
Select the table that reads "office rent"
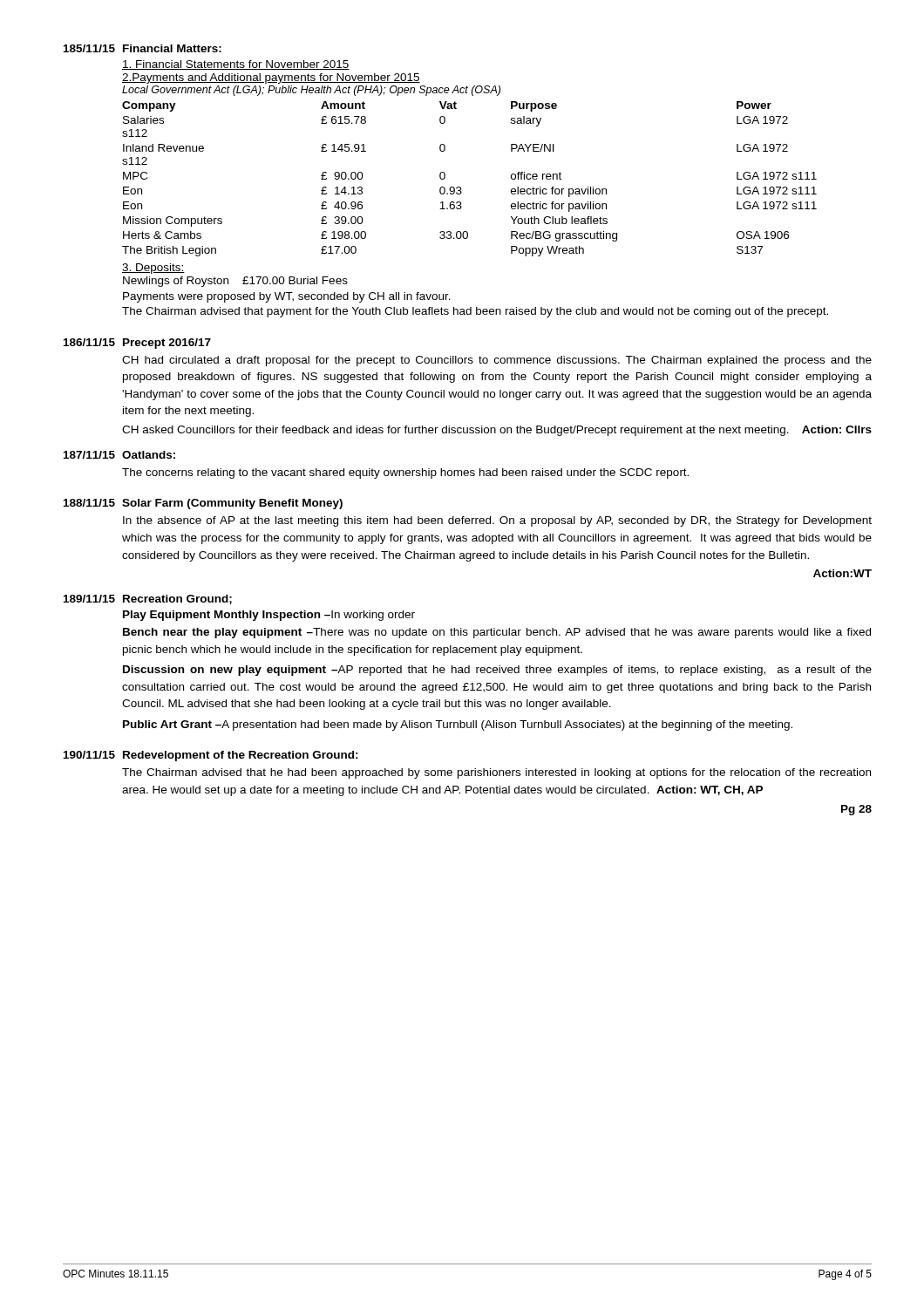[x=497, y=177]
